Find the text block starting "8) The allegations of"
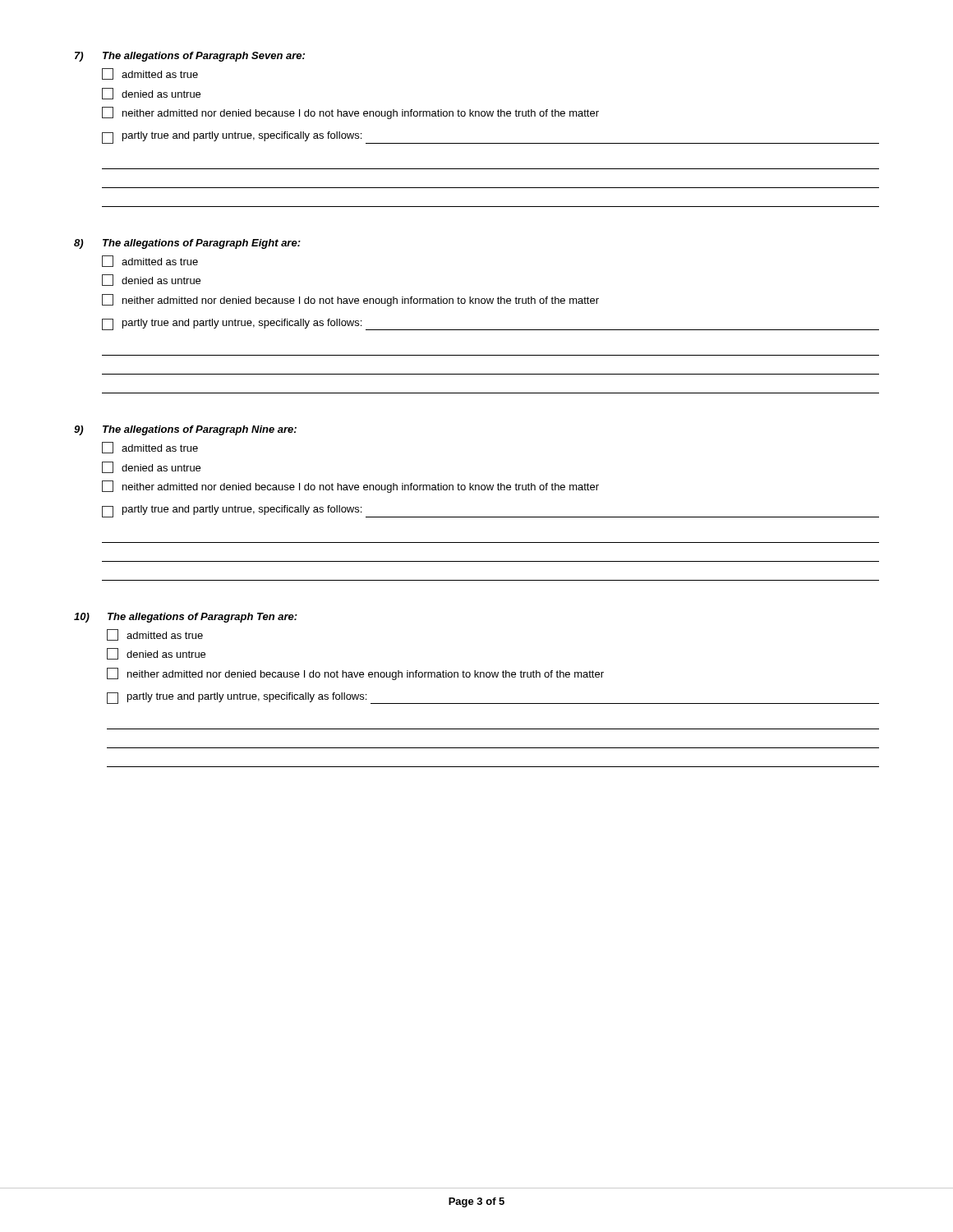This screenshot has height=1232, width=953. [187, 242]
